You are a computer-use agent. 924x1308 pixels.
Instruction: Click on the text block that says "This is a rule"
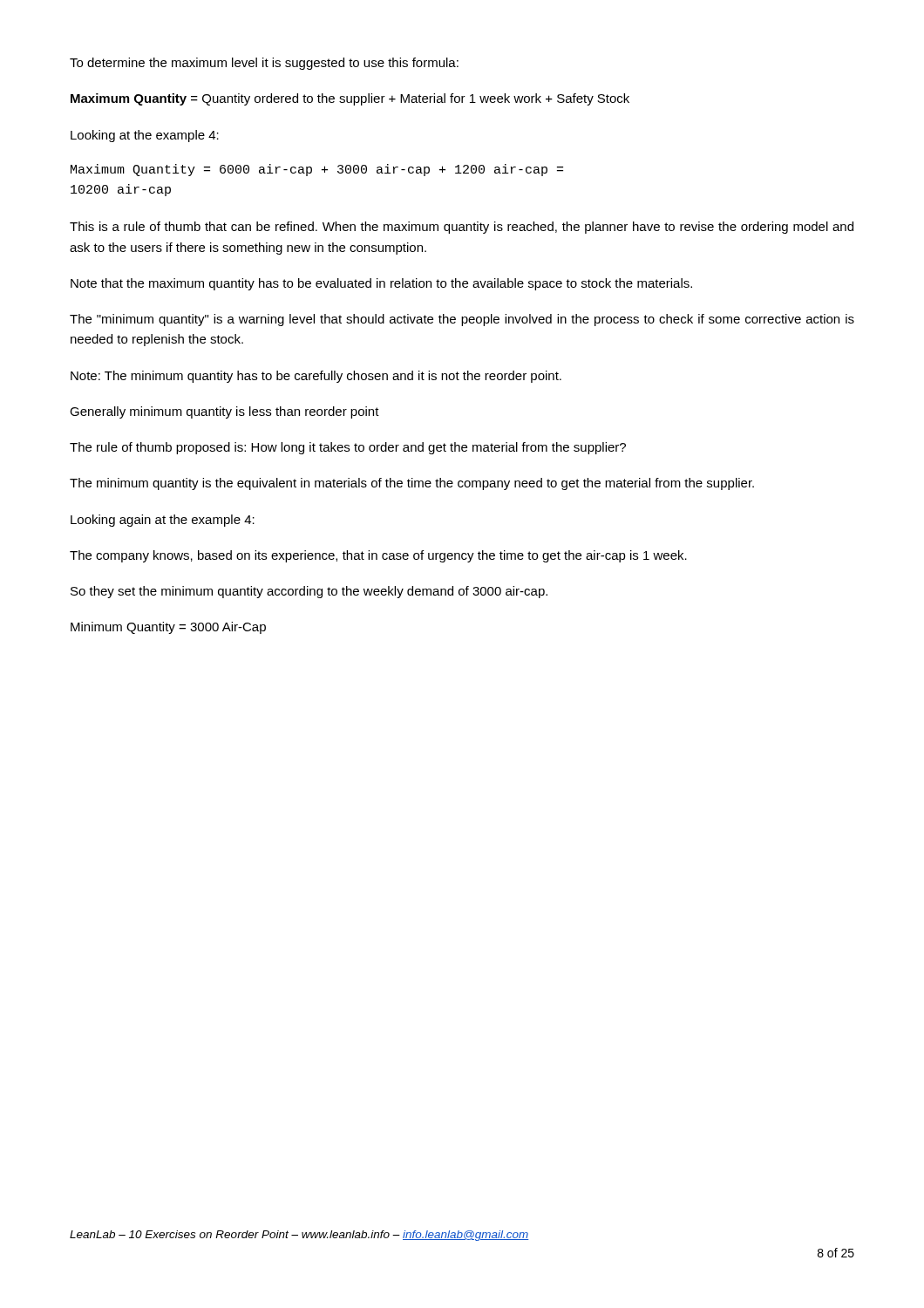pyautogui.click(x=462, y=237)
